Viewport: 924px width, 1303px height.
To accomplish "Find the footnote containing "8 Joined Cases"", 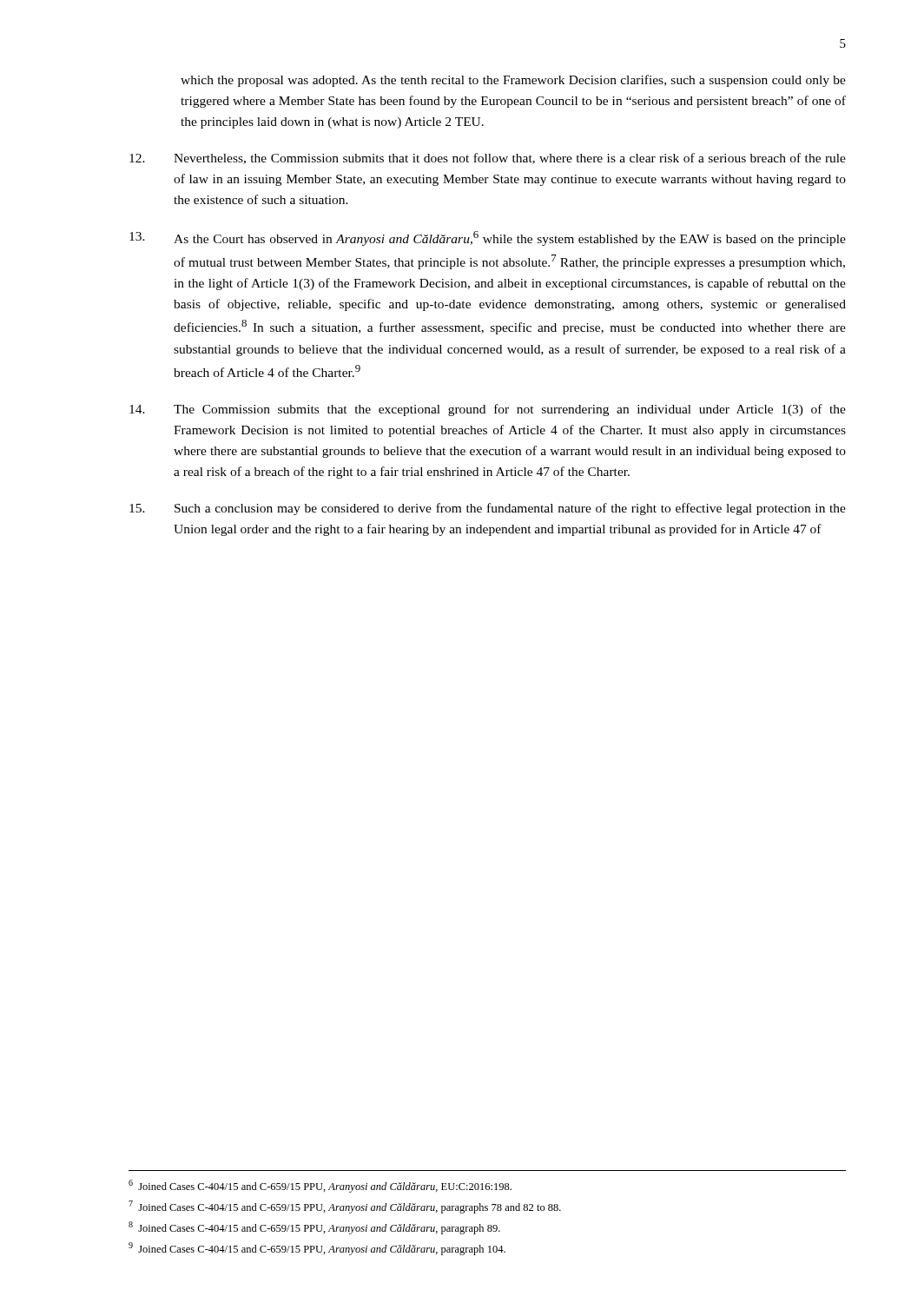I will [314, 1227].
